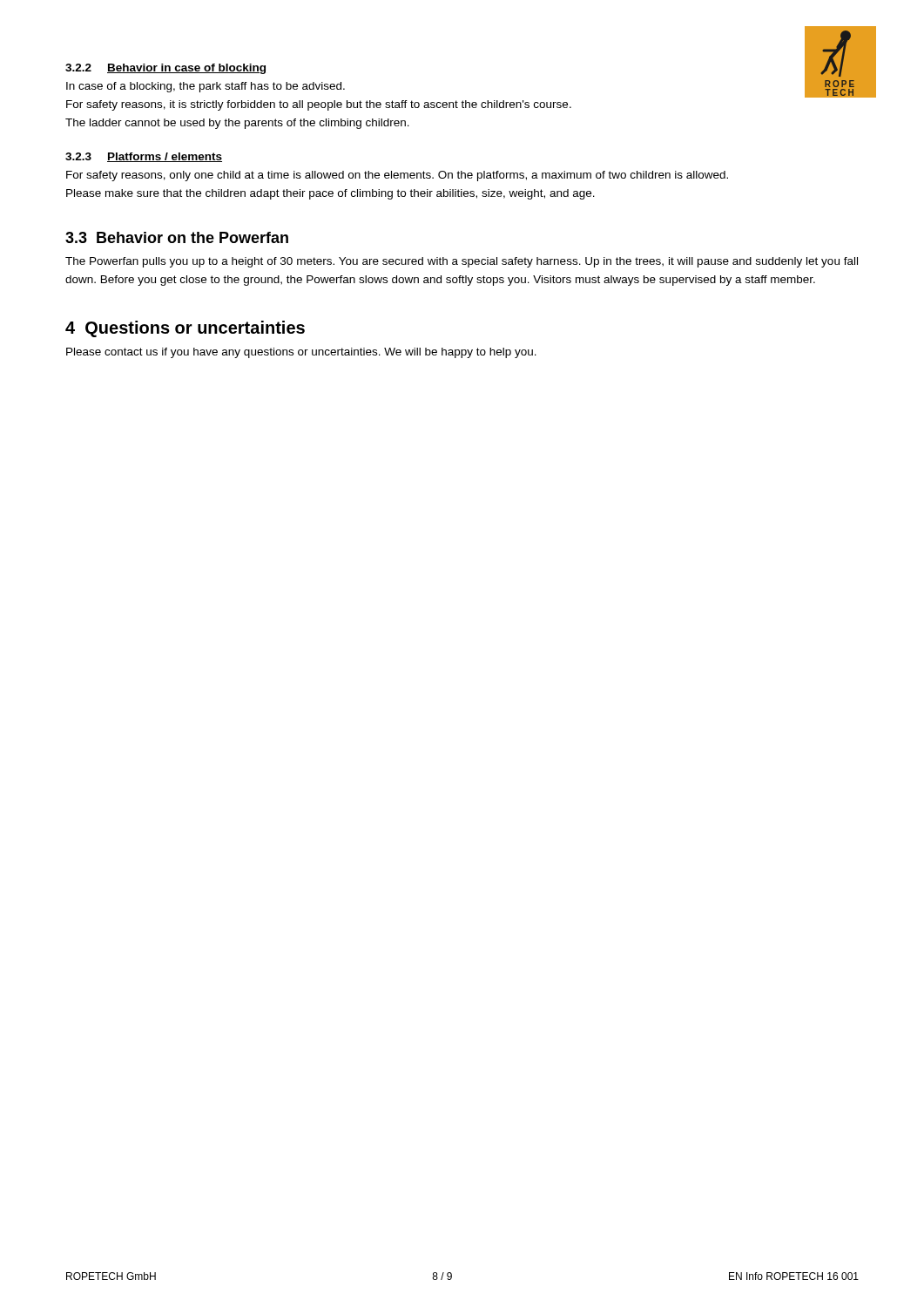Image resolution: width=924 pixels, height=1307 pixels.
Task: Find the passage starting "3.2.3Platforms / elements"
Action: pyautogui.click(x=144, y=156)
